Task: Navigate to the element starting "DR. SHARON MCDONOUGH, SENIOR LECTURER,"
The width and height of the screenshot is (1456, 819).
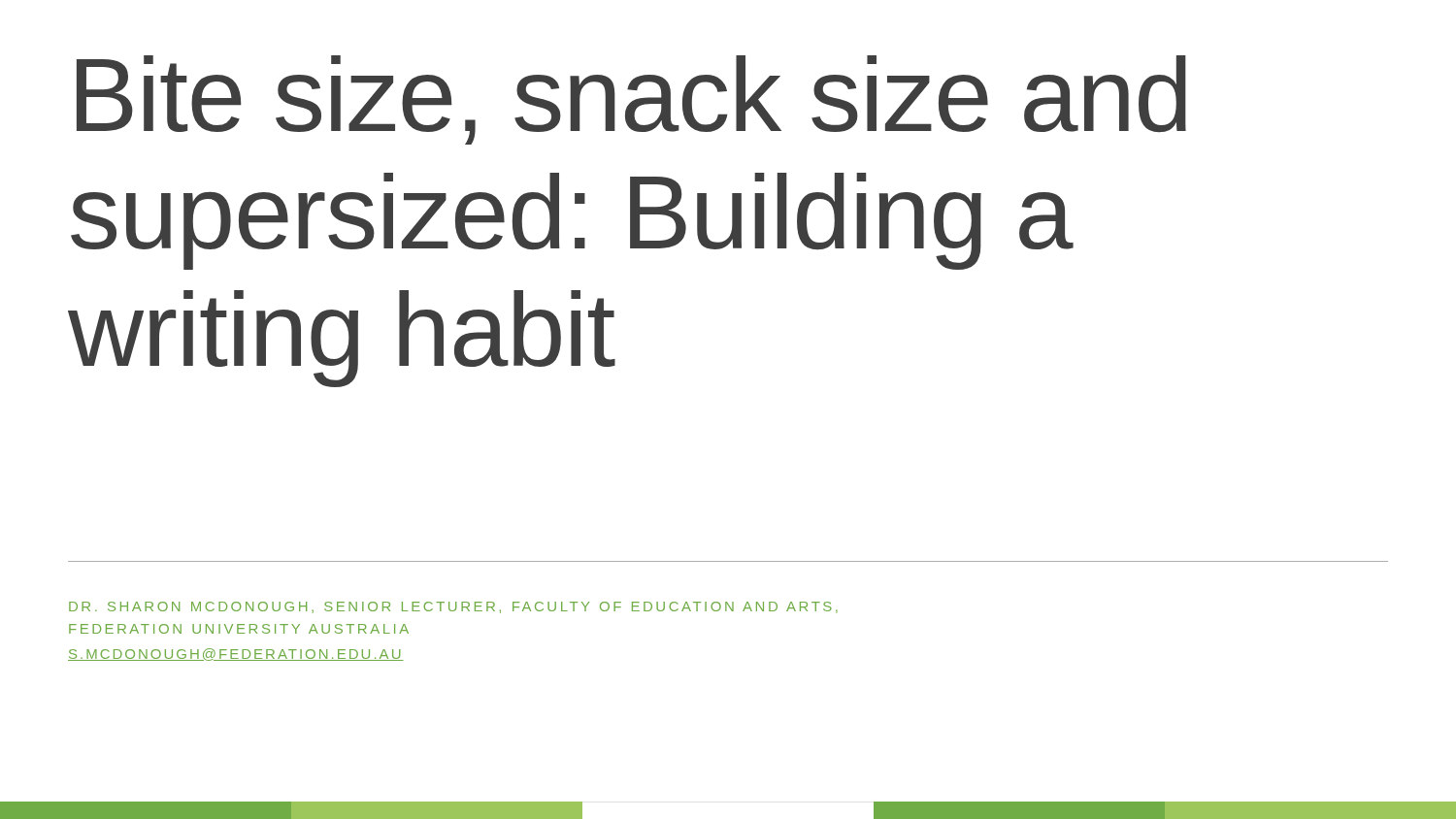Action: [x=453, y=607]
